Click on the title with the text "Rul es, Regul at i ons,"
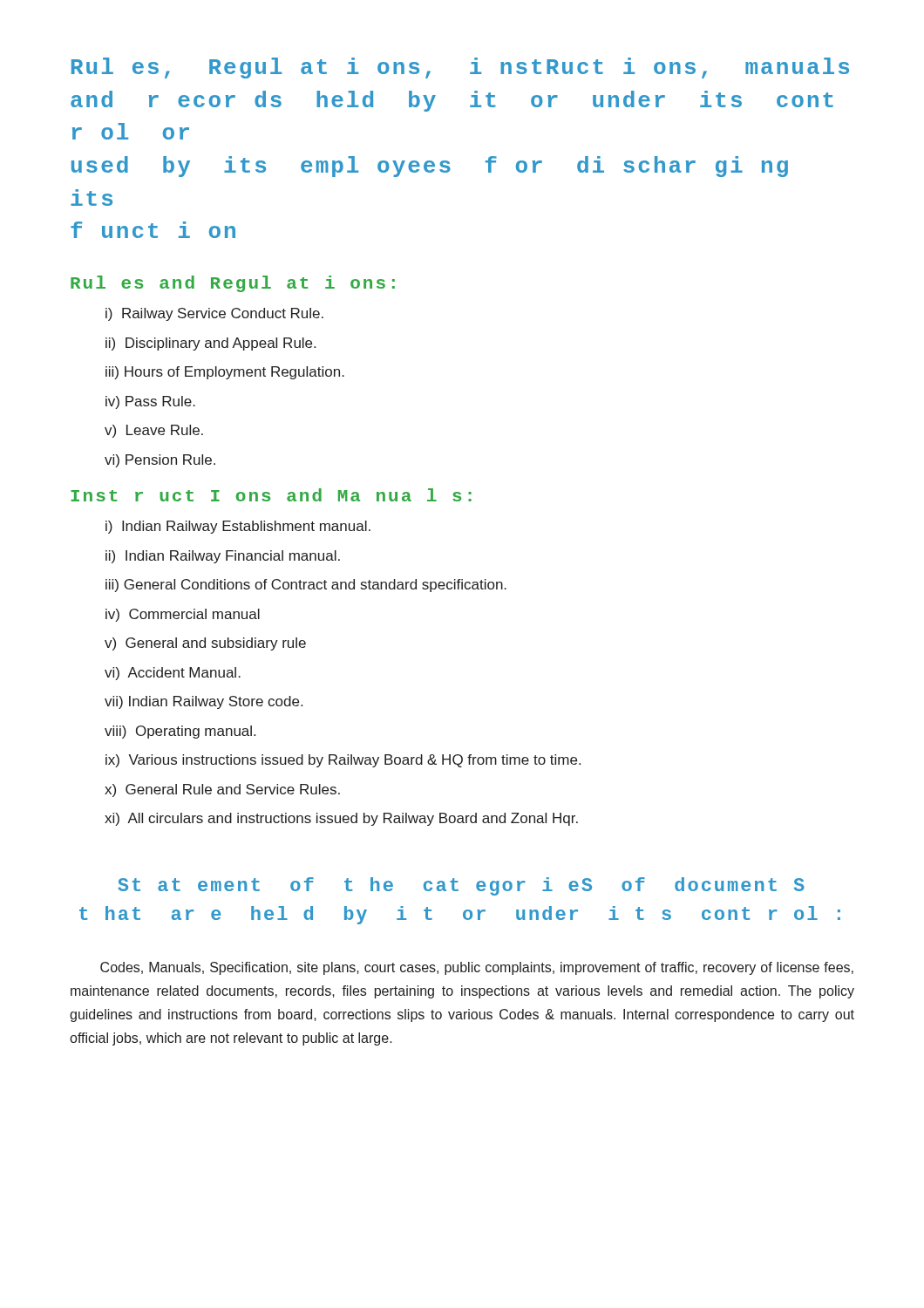 pos(108,68)
